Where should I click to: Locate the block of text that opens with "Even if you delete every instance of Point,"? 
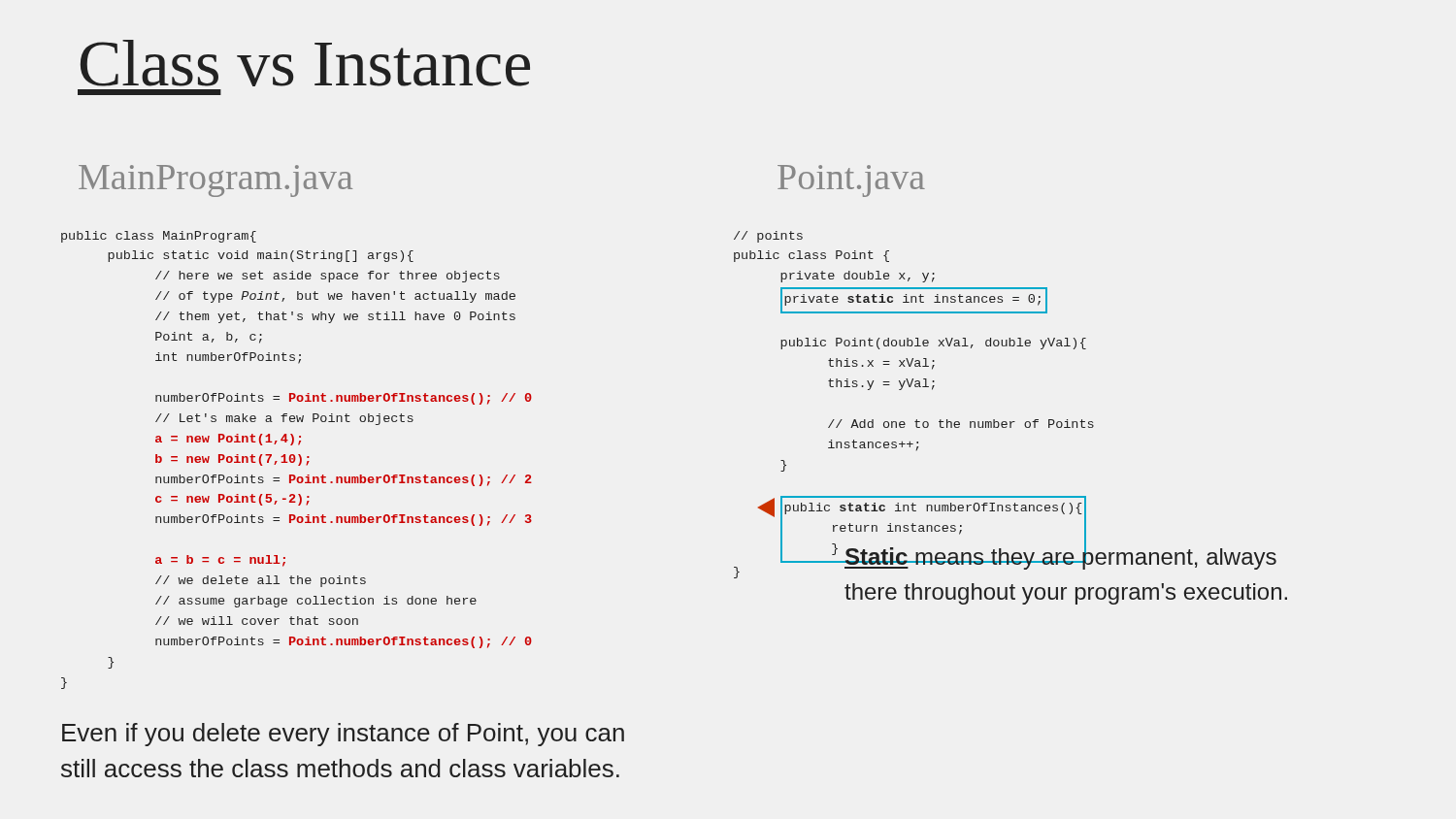(x=343, y=751)
